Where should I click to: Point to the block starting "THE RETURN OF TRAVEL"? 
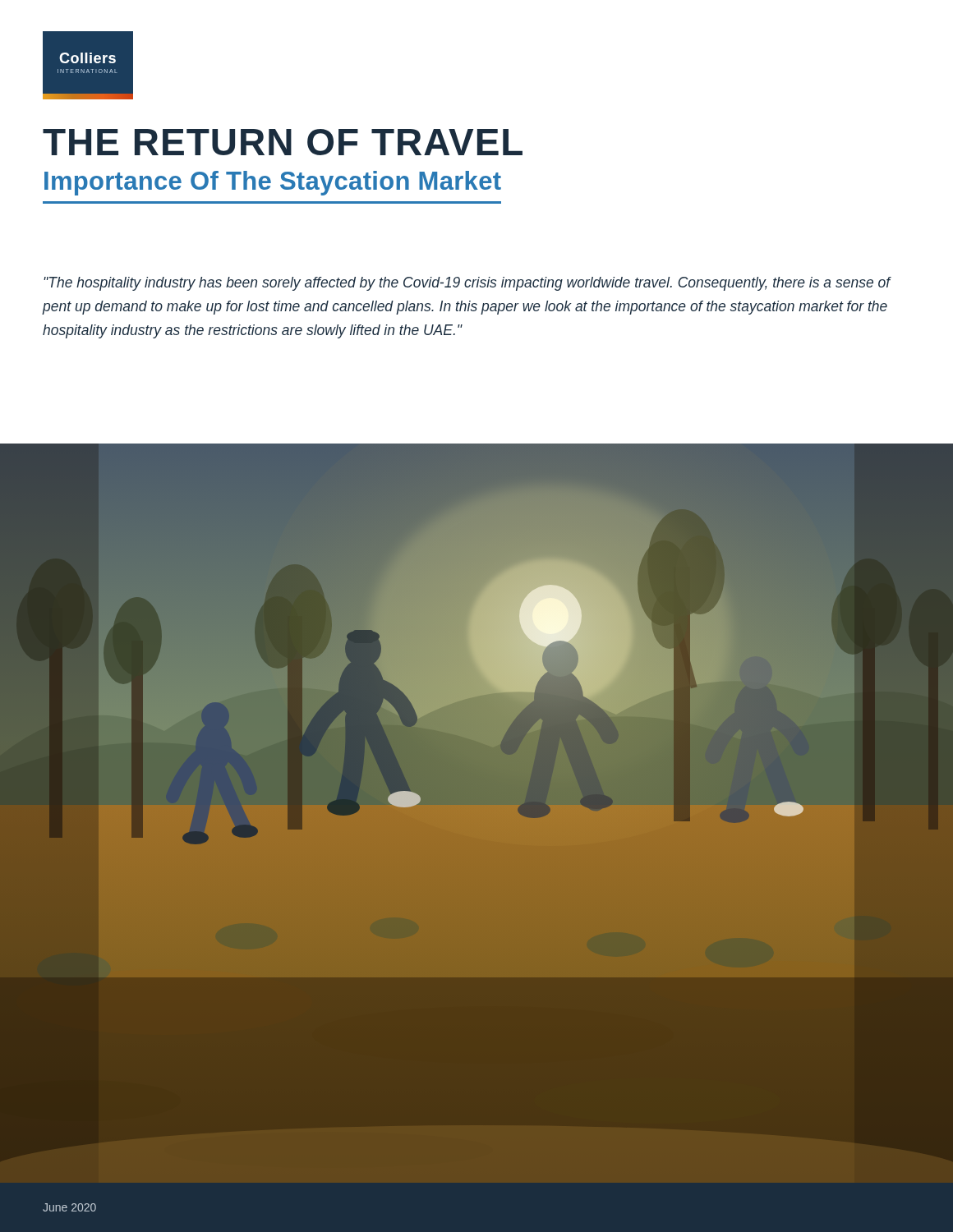click(476, 142)
